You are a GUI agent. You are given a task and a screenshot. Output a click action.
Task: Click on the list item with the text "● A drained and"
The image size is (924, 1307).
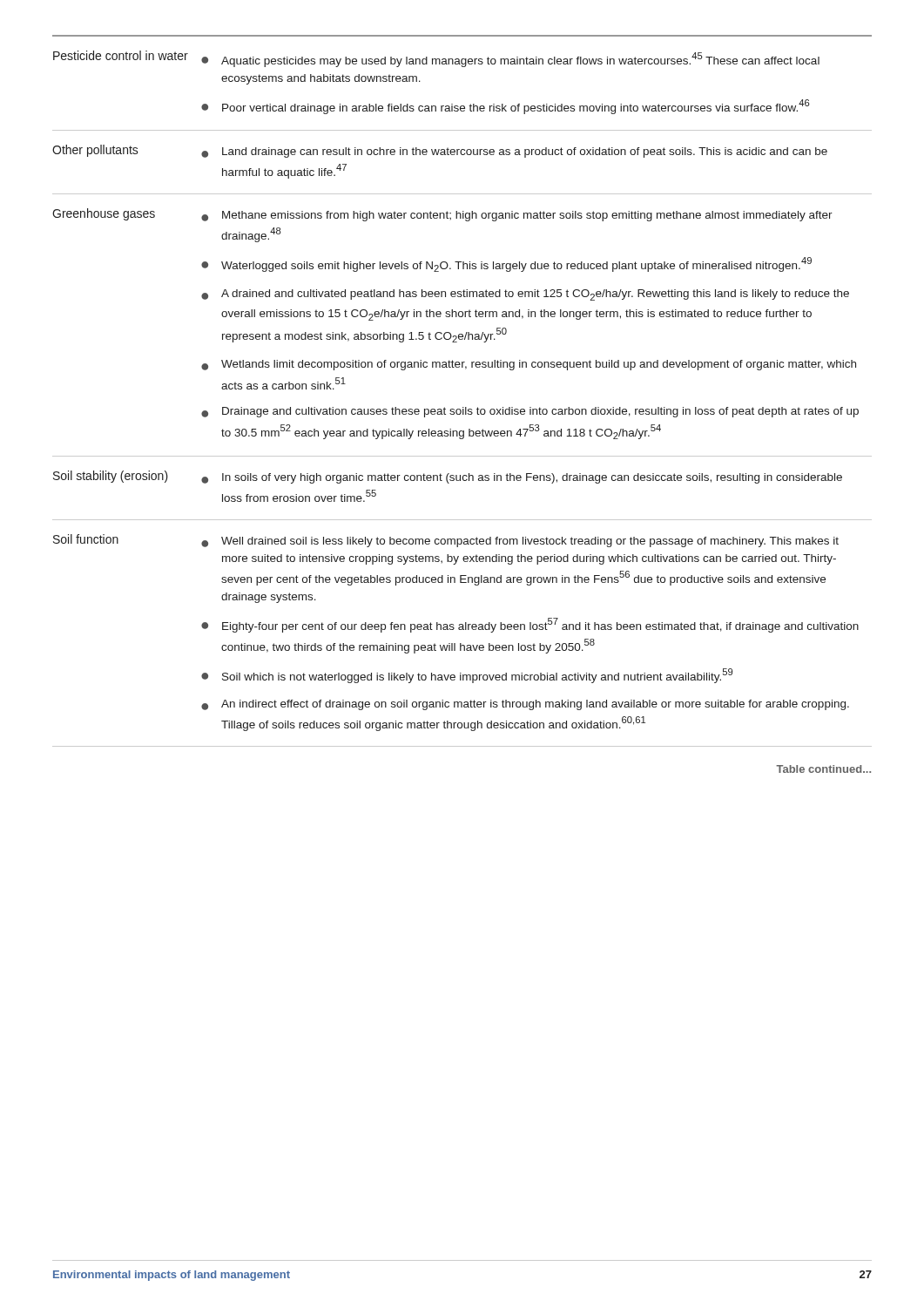532,316
